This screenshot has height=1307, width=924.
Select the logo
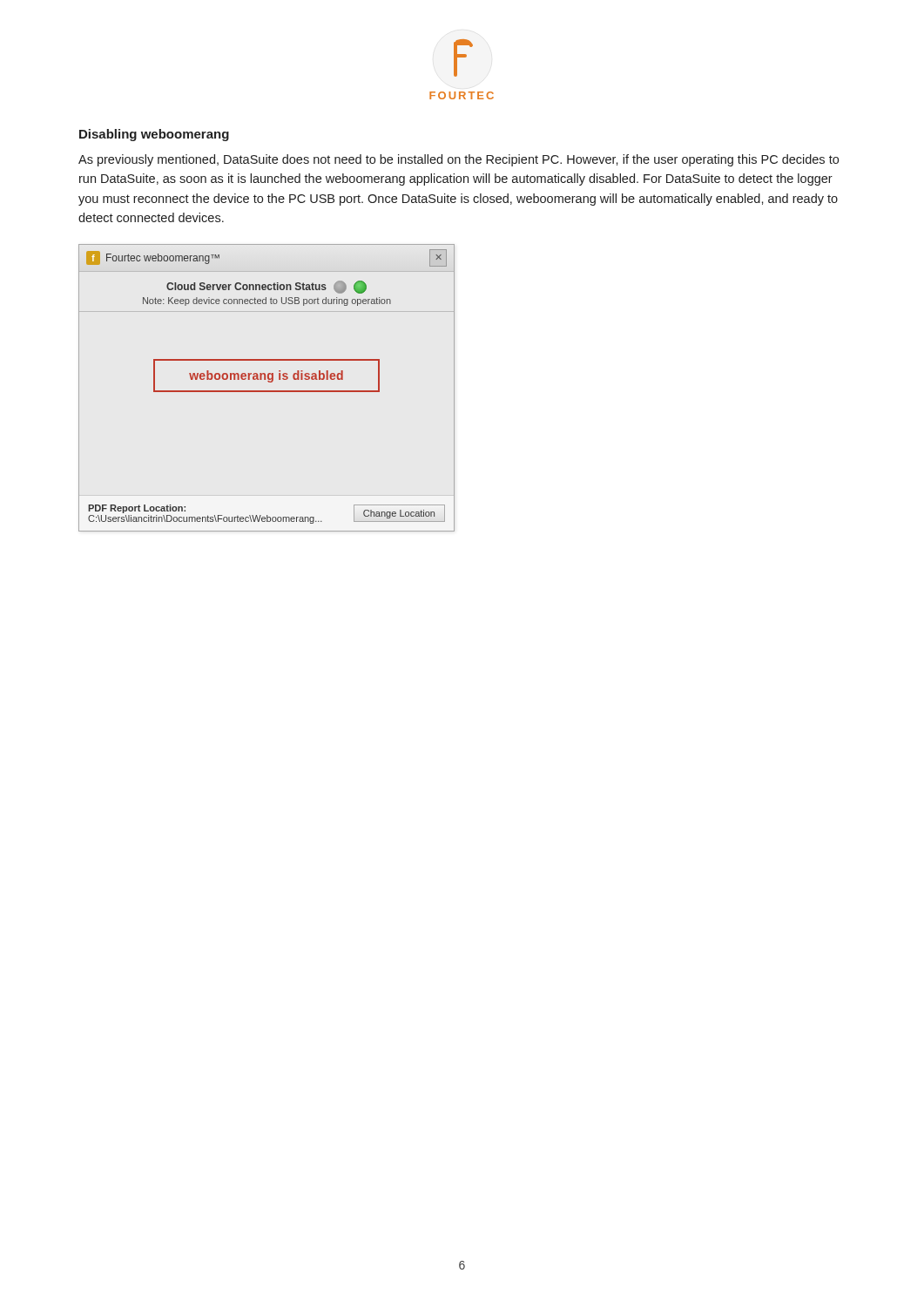(x=462, y=67)
